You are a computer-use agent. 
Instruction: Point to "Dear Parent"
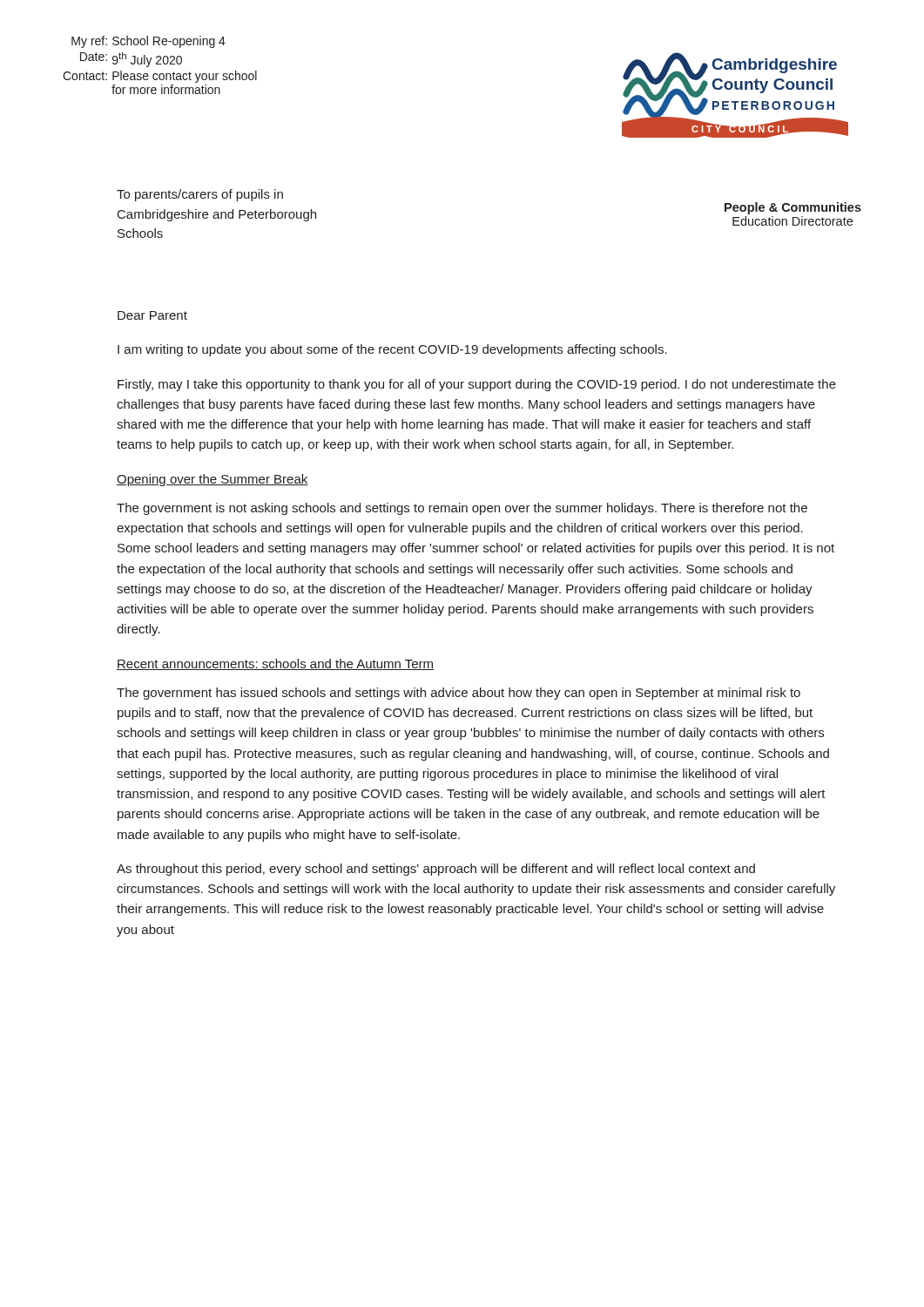[152, 315]
